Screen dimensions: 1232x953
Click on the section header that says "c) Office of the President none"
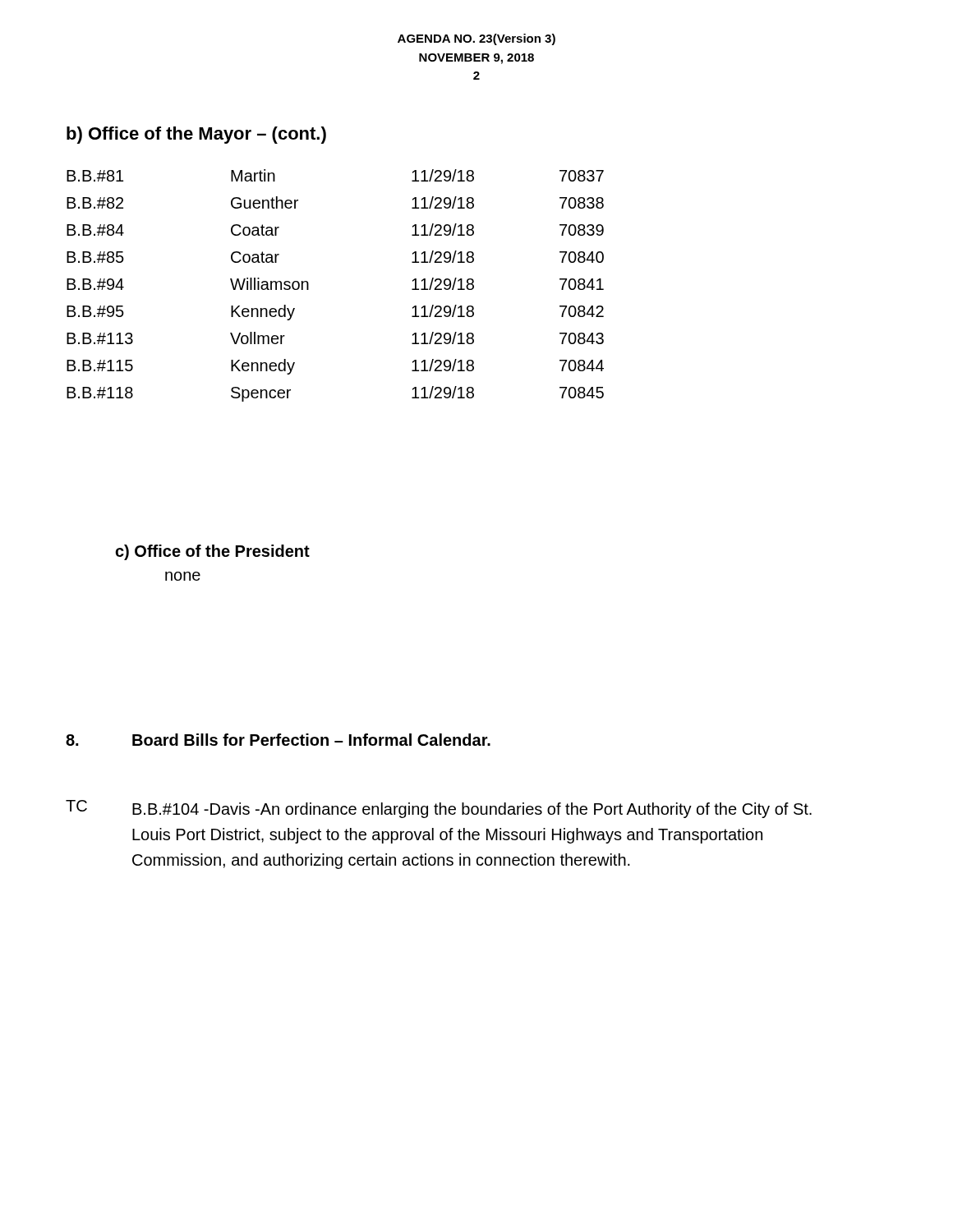pyautogui.click(x=212, y=563)
